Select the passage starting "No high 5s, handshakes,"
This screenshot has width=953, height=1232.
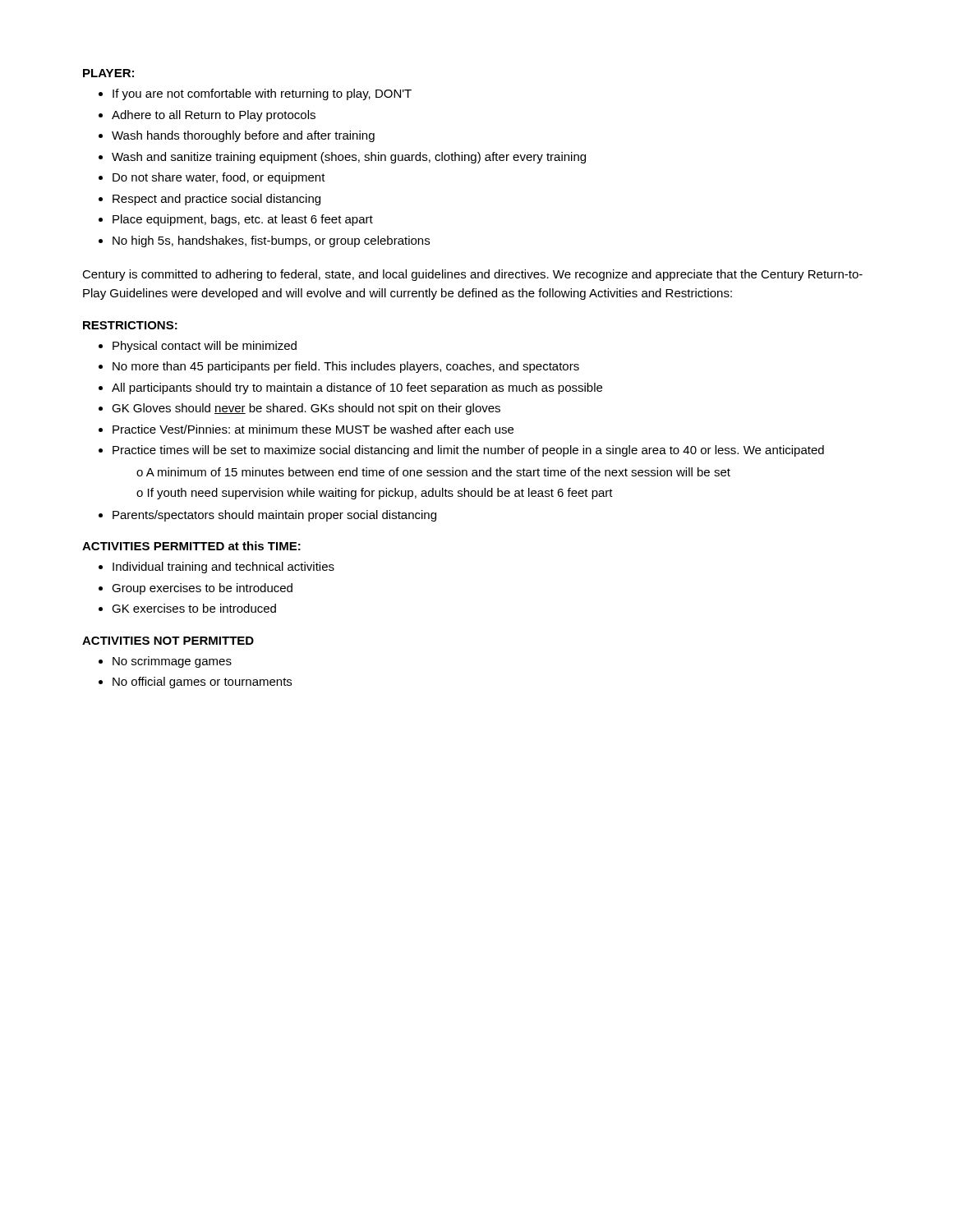(x=271, y=240)
